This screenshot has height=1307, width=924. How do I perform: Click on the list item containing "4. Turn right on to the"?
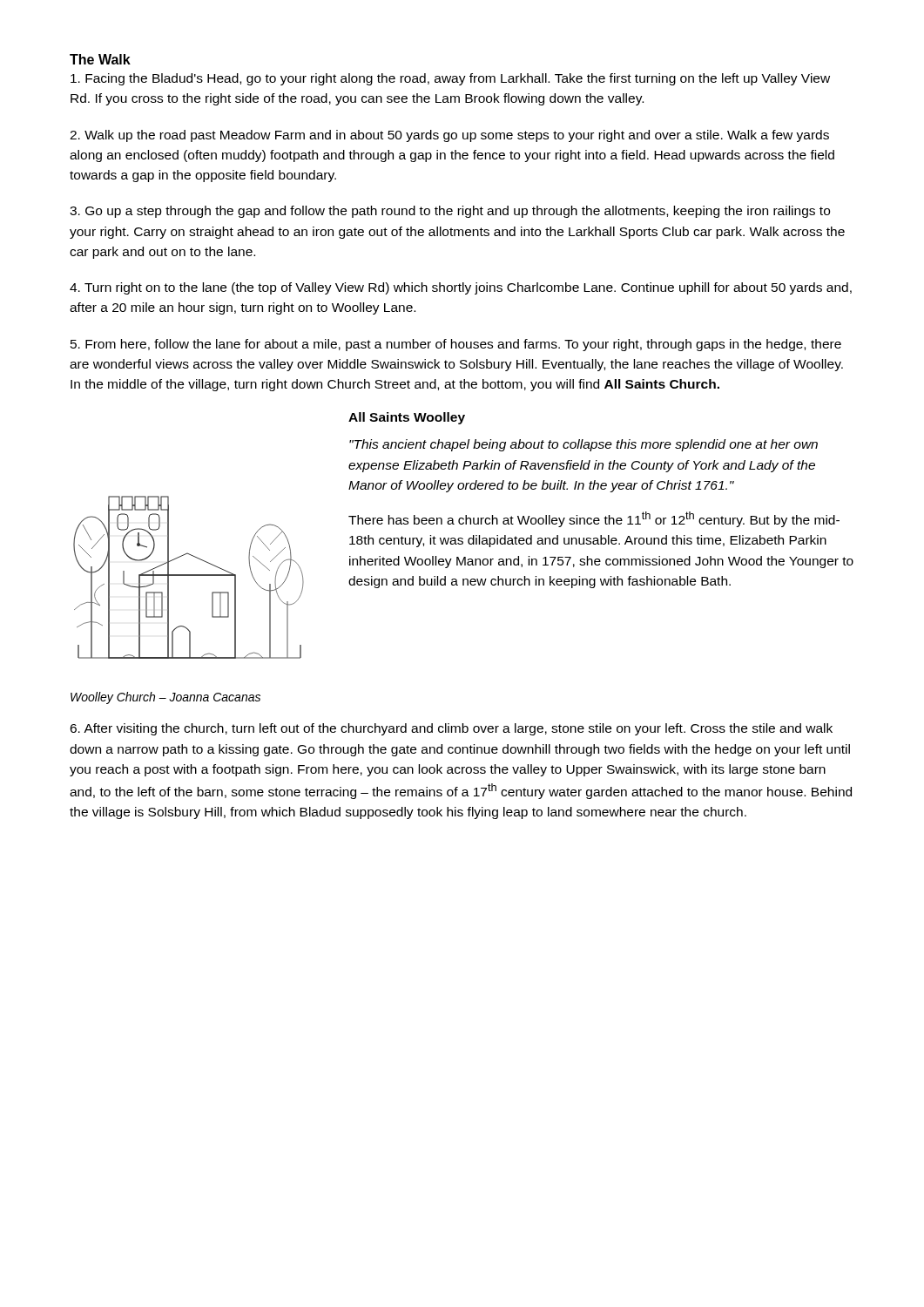click(461, 297)
